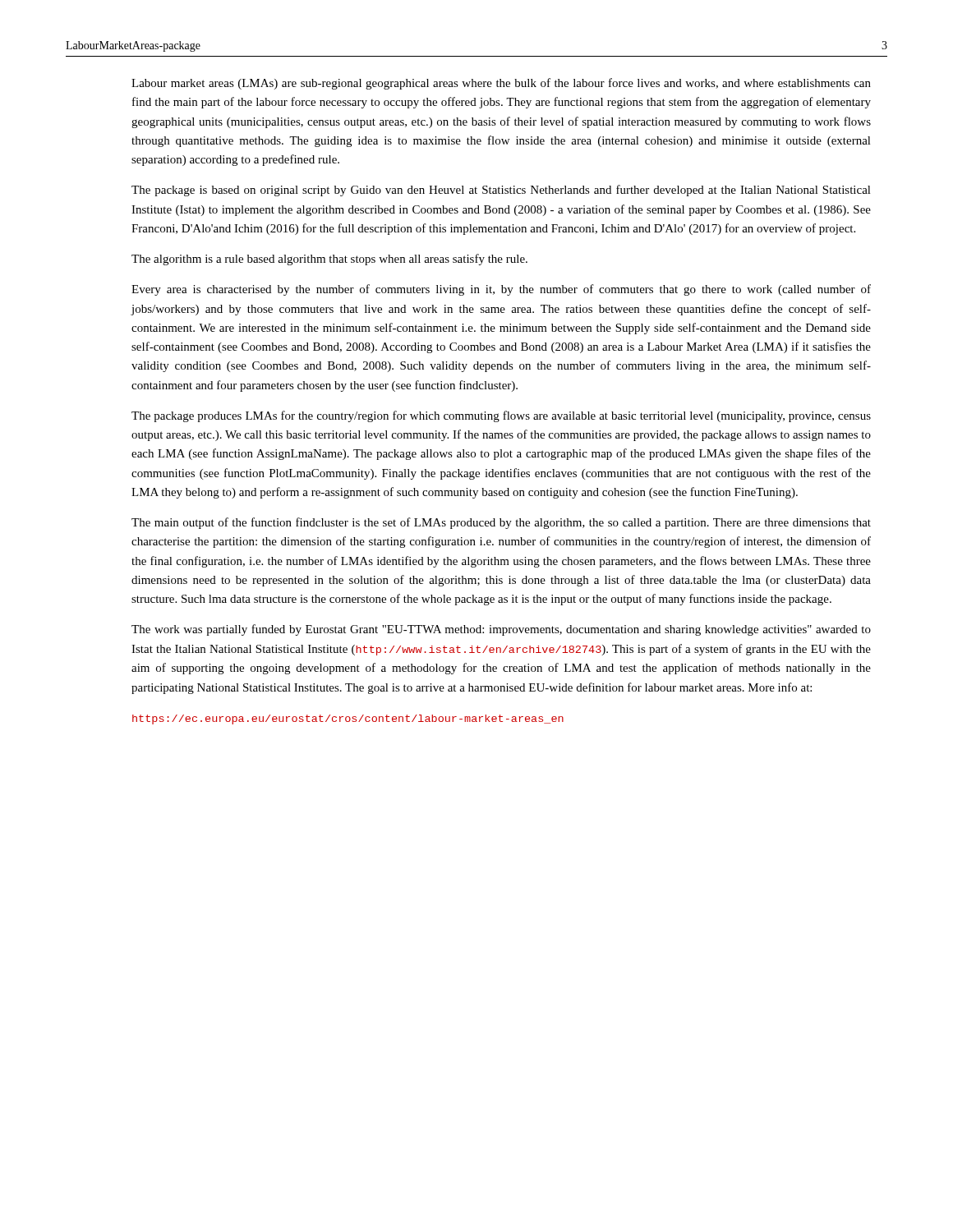Click on the text block containing "The main output of the"

(501, 561)
